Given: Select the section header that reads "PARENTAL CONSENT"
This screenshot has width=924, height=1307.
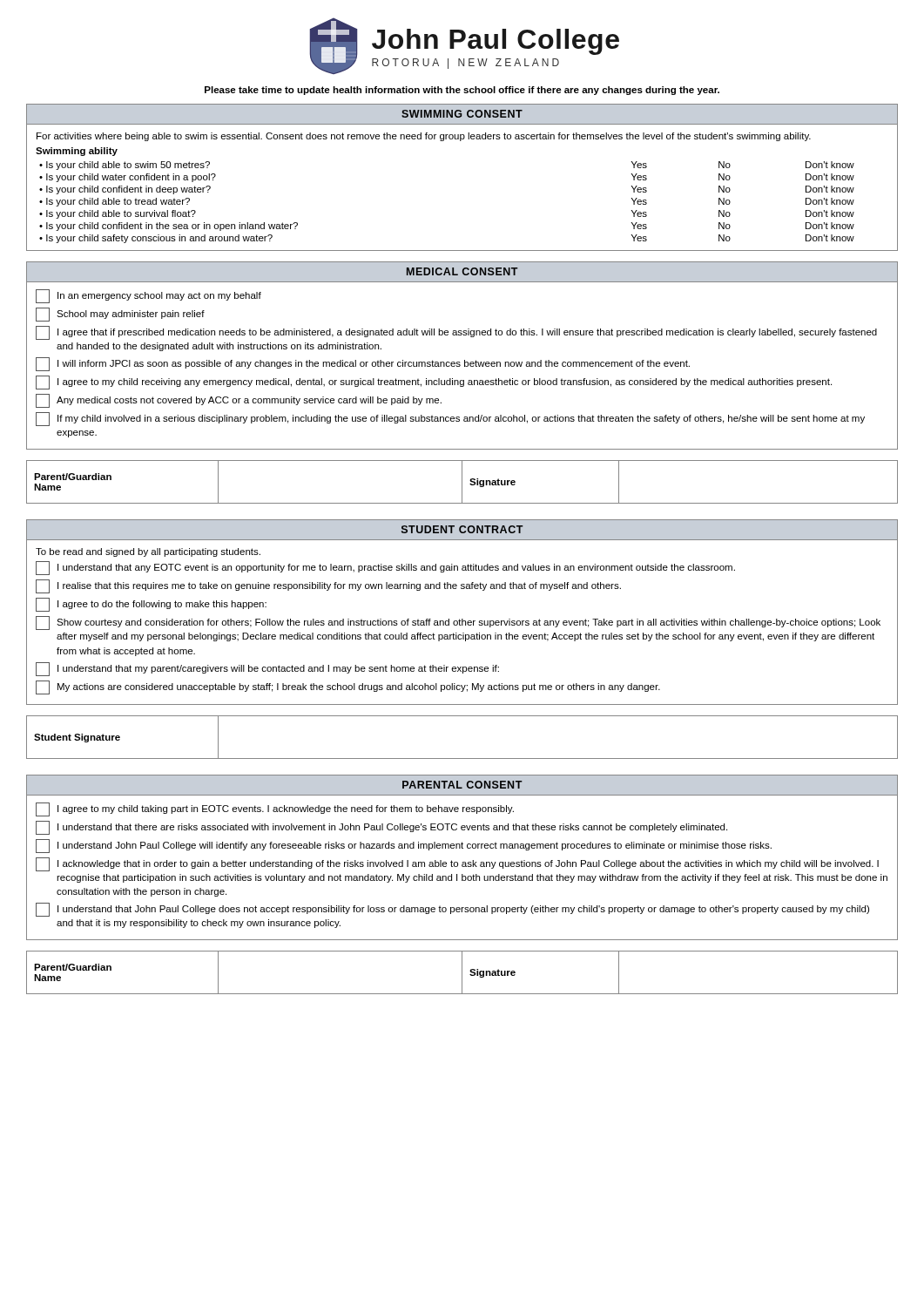Looking at the screenshot, I should point(462,785).
